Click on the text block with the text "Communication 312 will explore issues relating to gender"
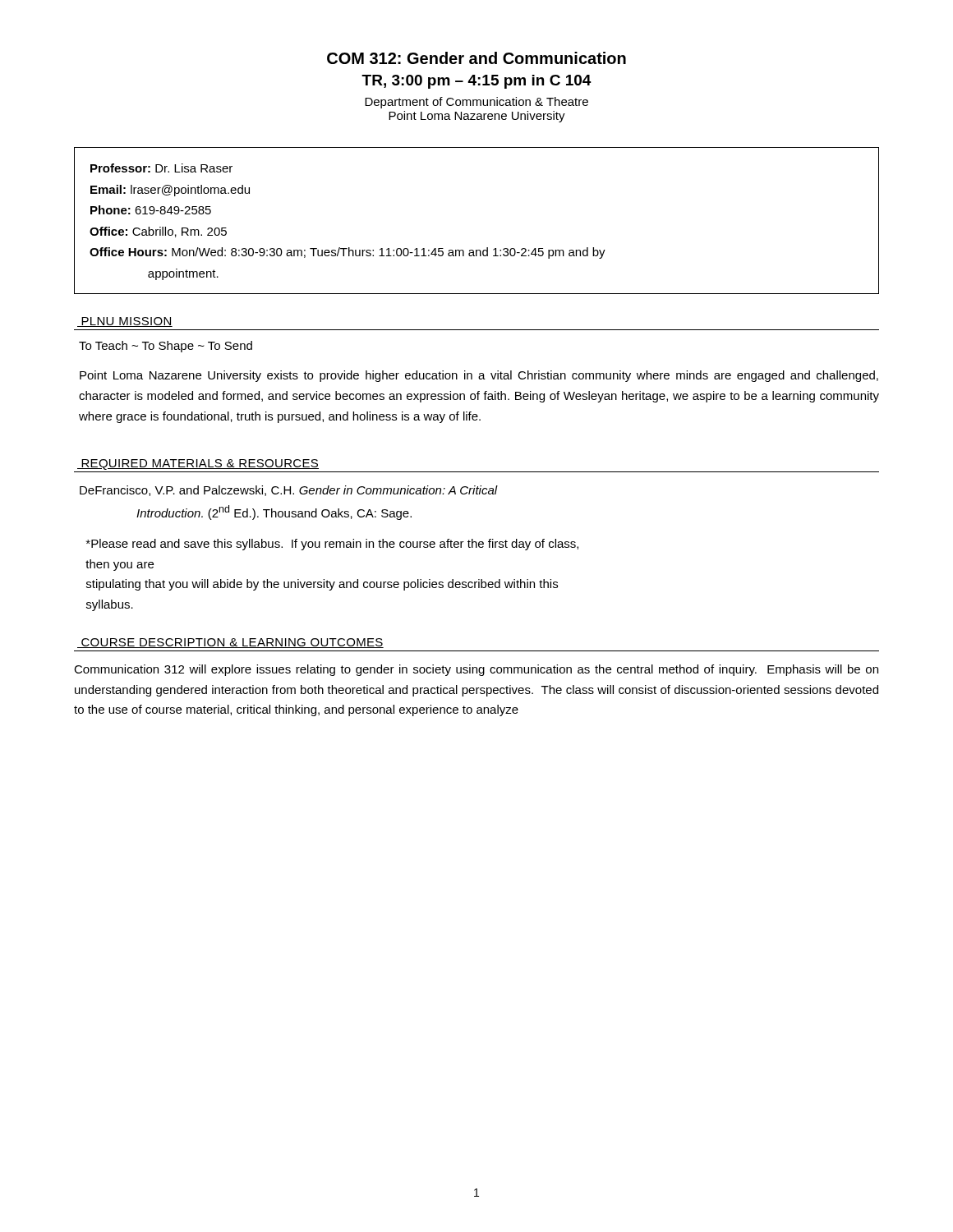 pyautogui.click(x=476, y=689)
